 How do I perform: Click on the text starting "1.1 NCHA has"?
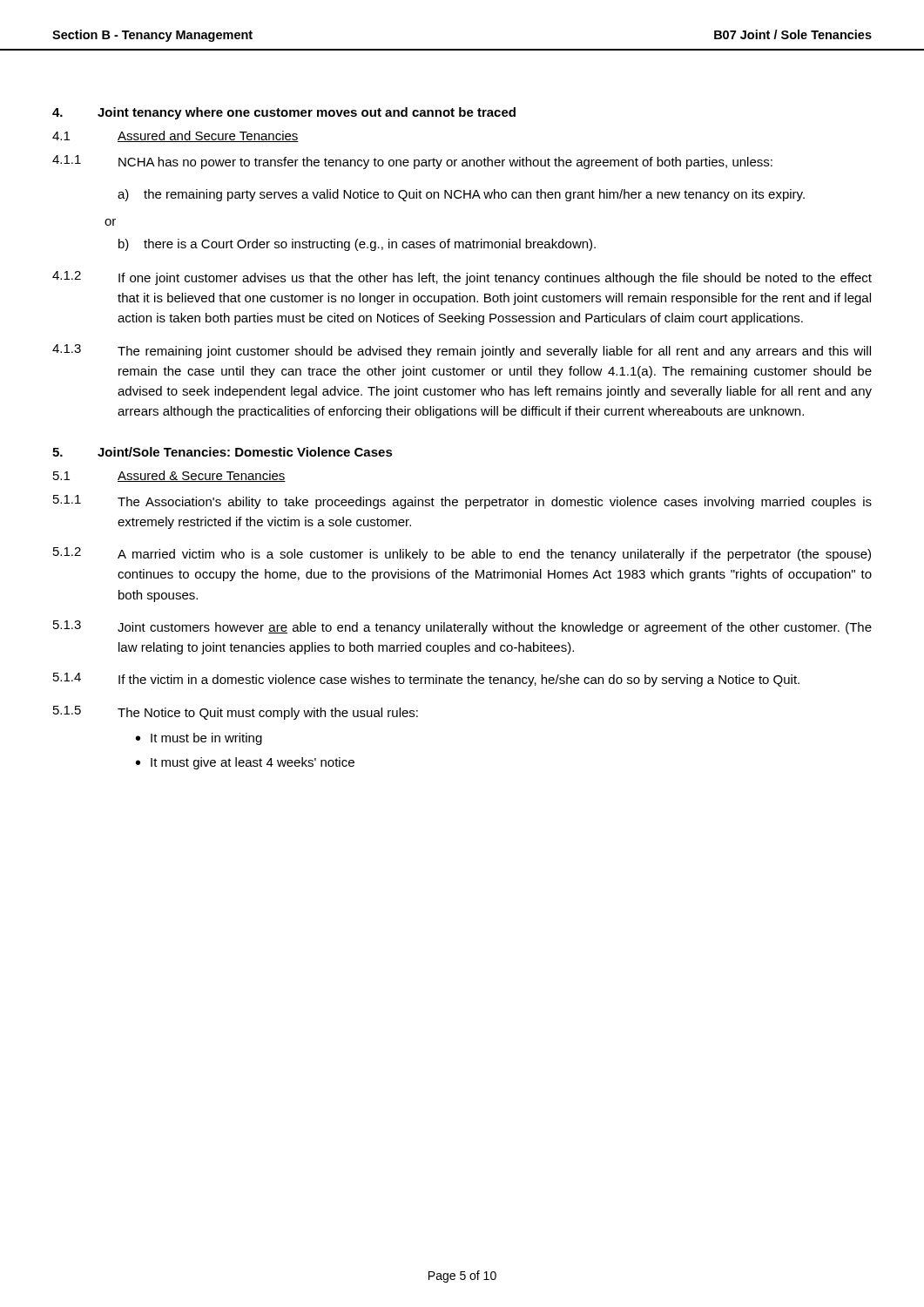tap(462, 162)
